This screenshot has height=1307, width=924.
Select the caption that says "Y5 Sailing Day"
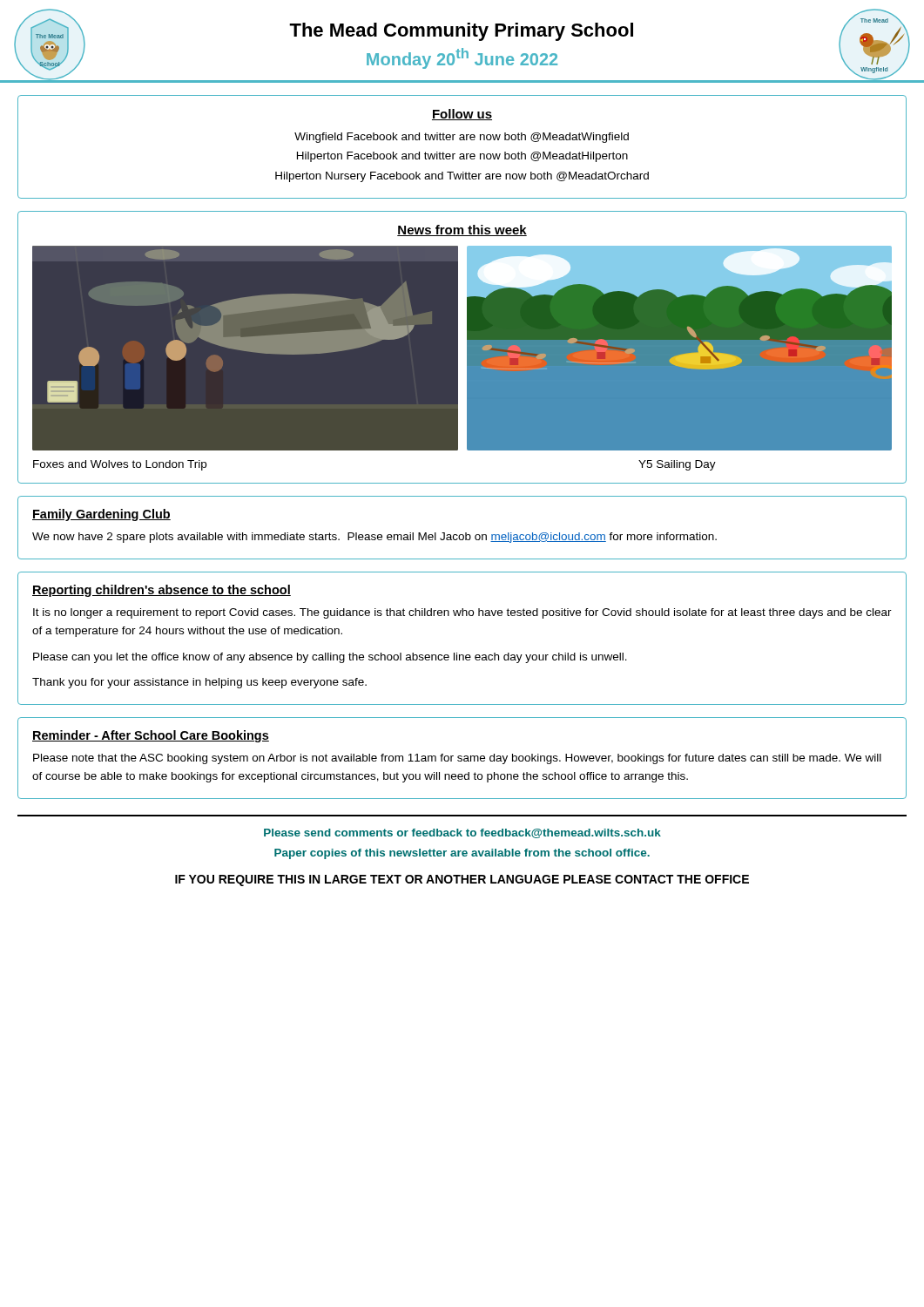[677, 464]
